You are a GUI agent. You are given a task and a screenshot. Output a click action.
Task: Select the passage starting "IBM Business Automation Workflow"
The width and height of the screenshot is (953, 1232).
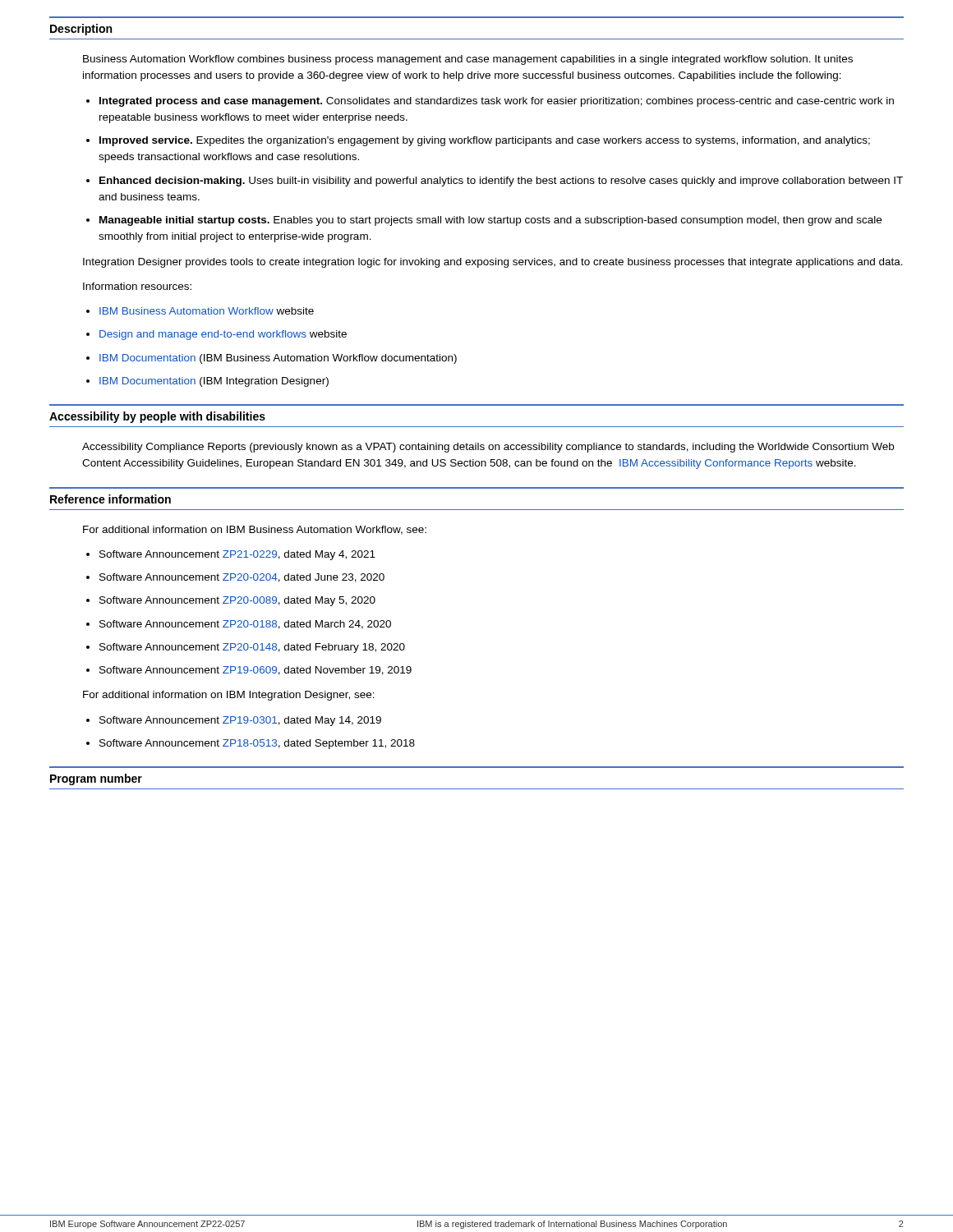206,311
